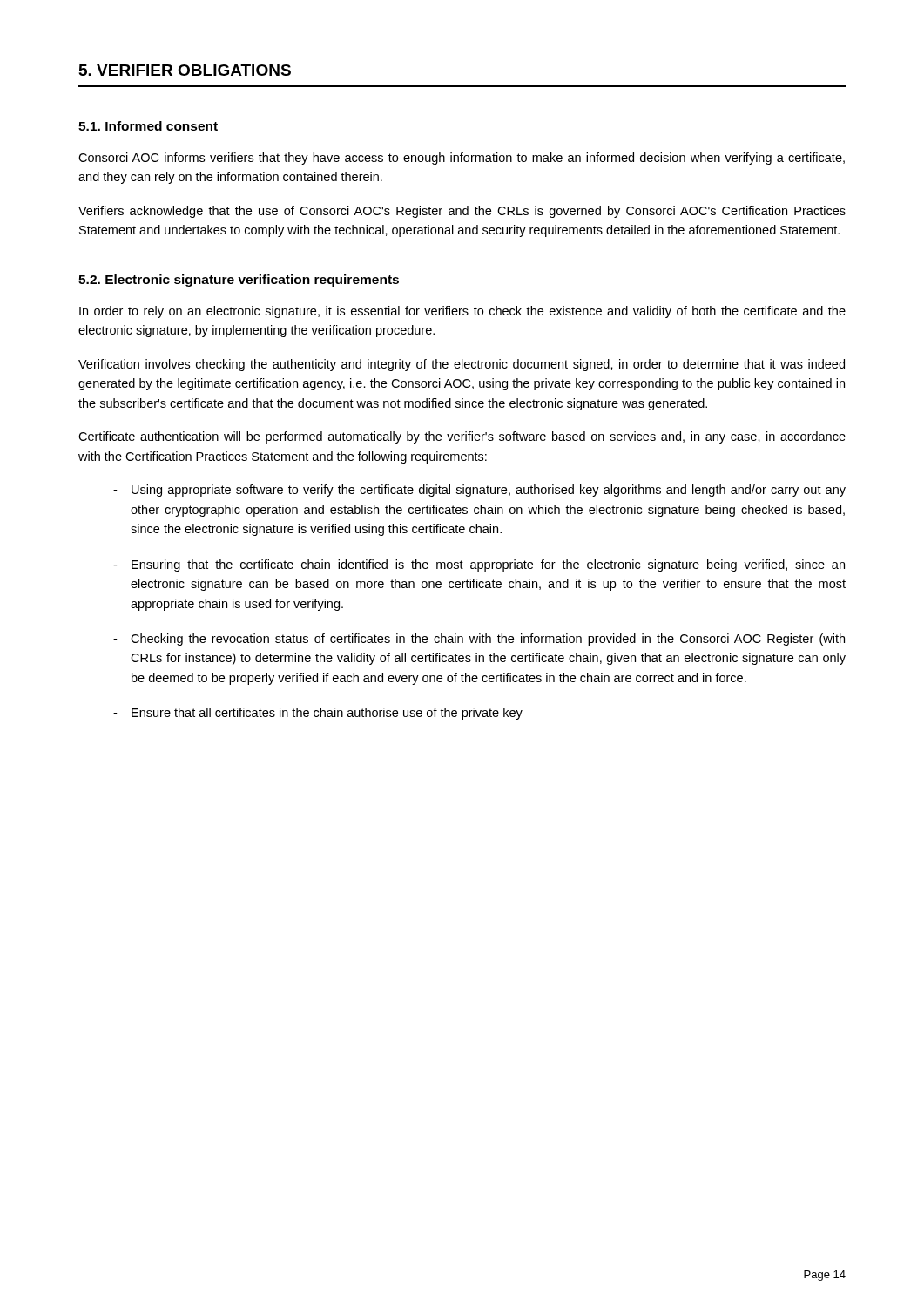
Task: Find the element starting "- Using appropriate software to verify the"
Action: [x=479, y=508]
